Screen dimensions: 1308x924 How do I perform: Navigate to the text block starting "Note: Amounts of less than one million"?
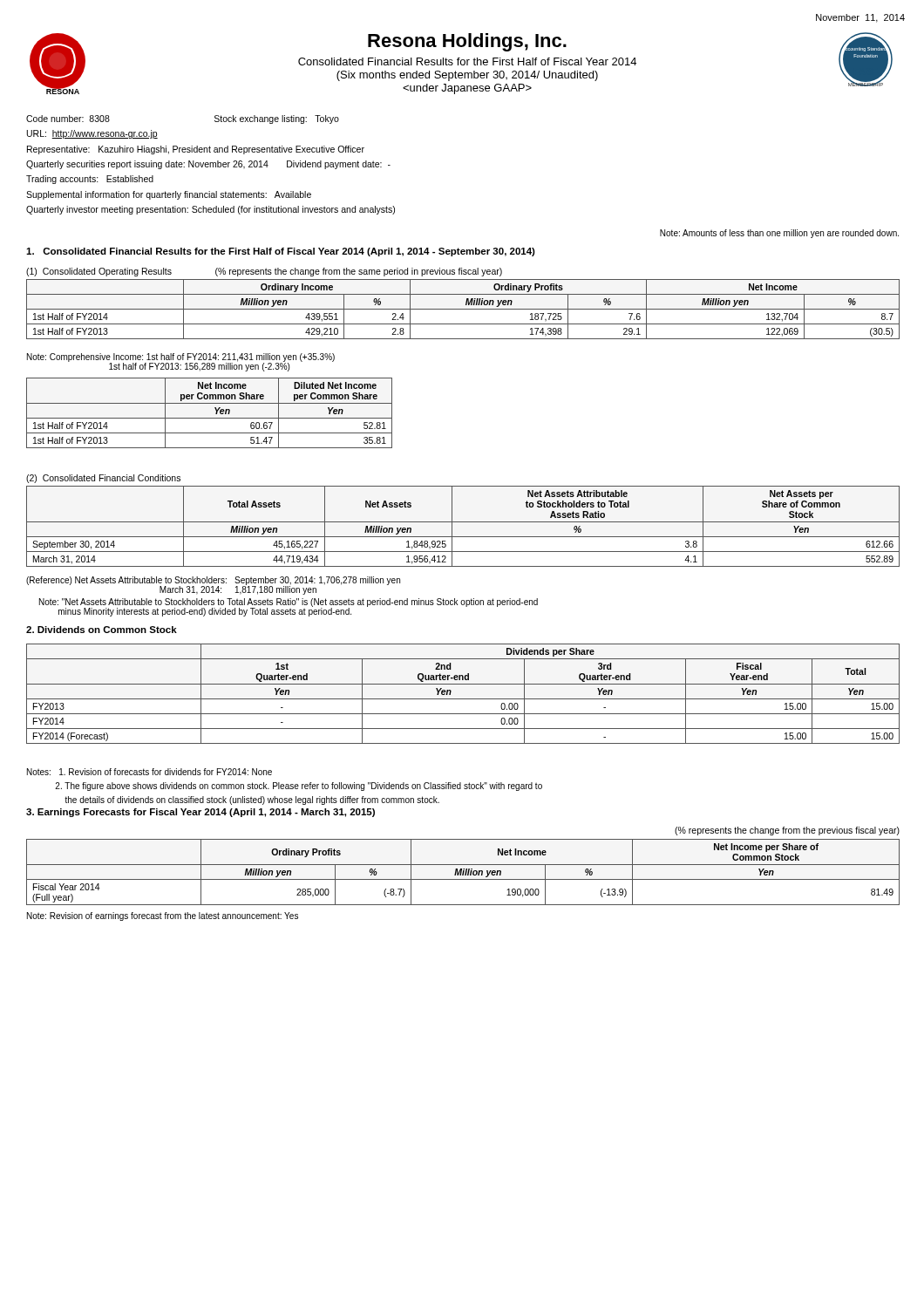click(x=780, y=233)
